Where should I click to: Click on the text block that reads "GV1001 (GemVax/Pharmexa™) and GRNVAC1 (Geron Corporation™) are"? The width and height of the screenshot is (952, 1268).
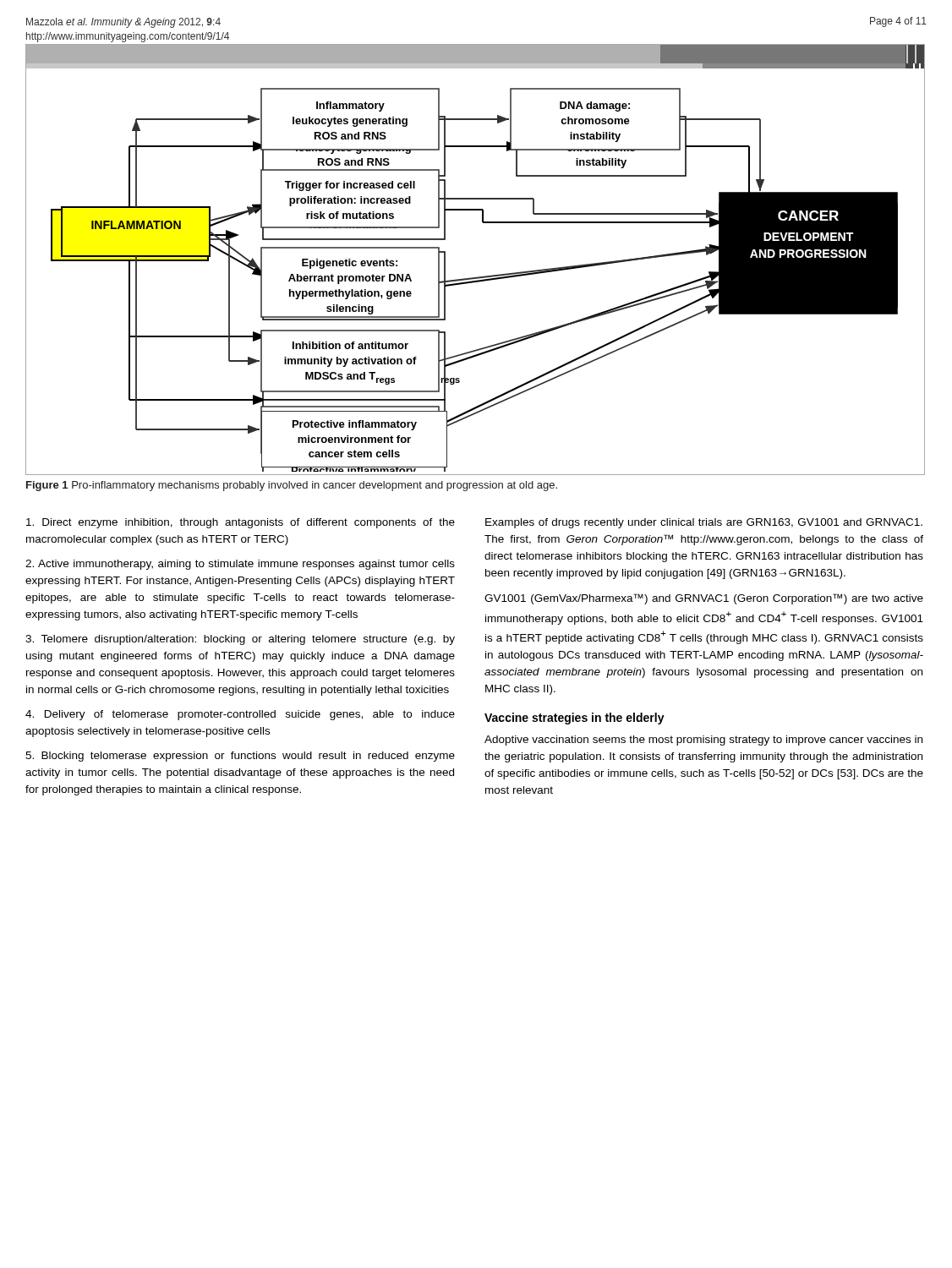(x=704, y=643)
